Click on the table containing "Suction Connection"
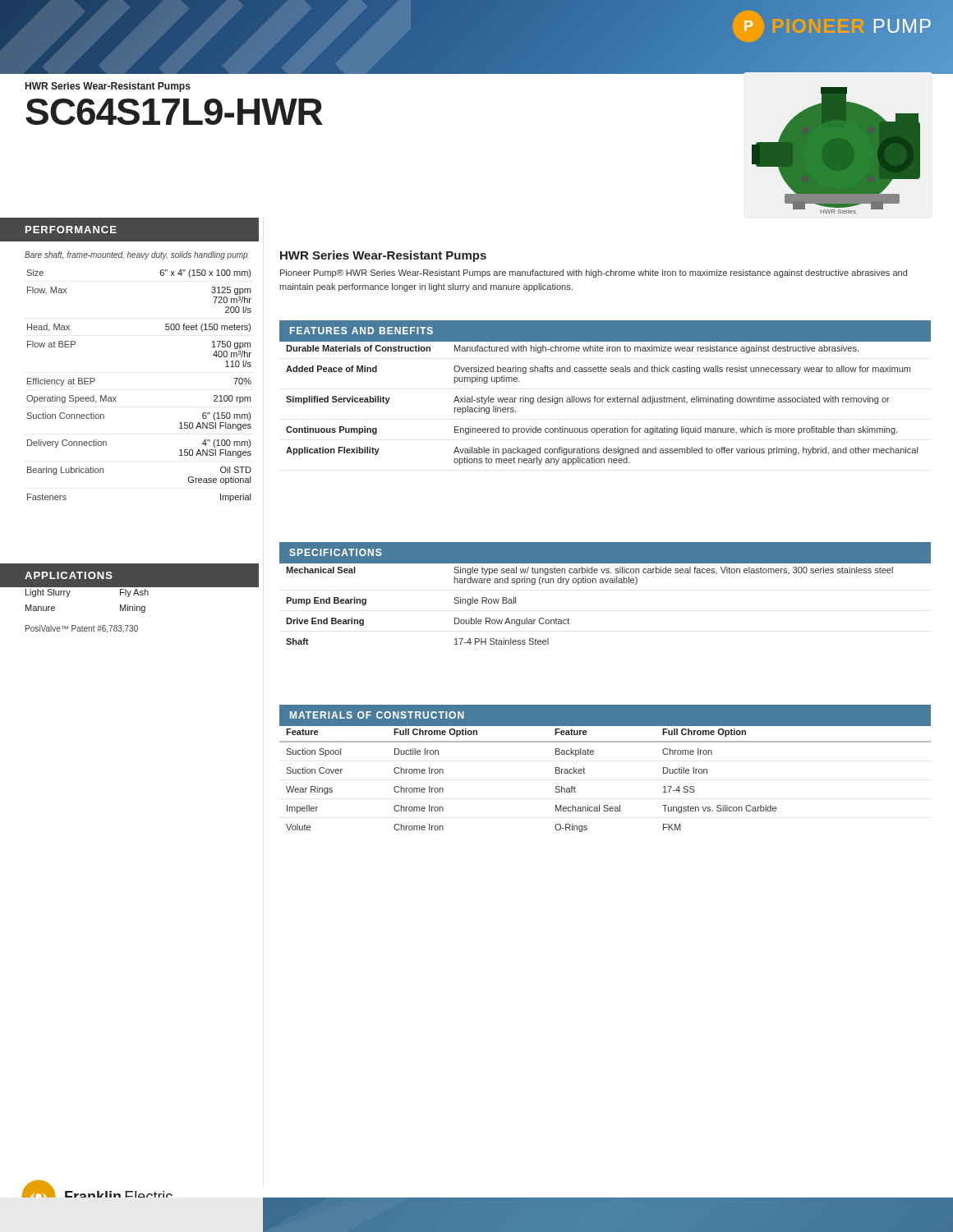953x1232 pixels. point(139,385)
